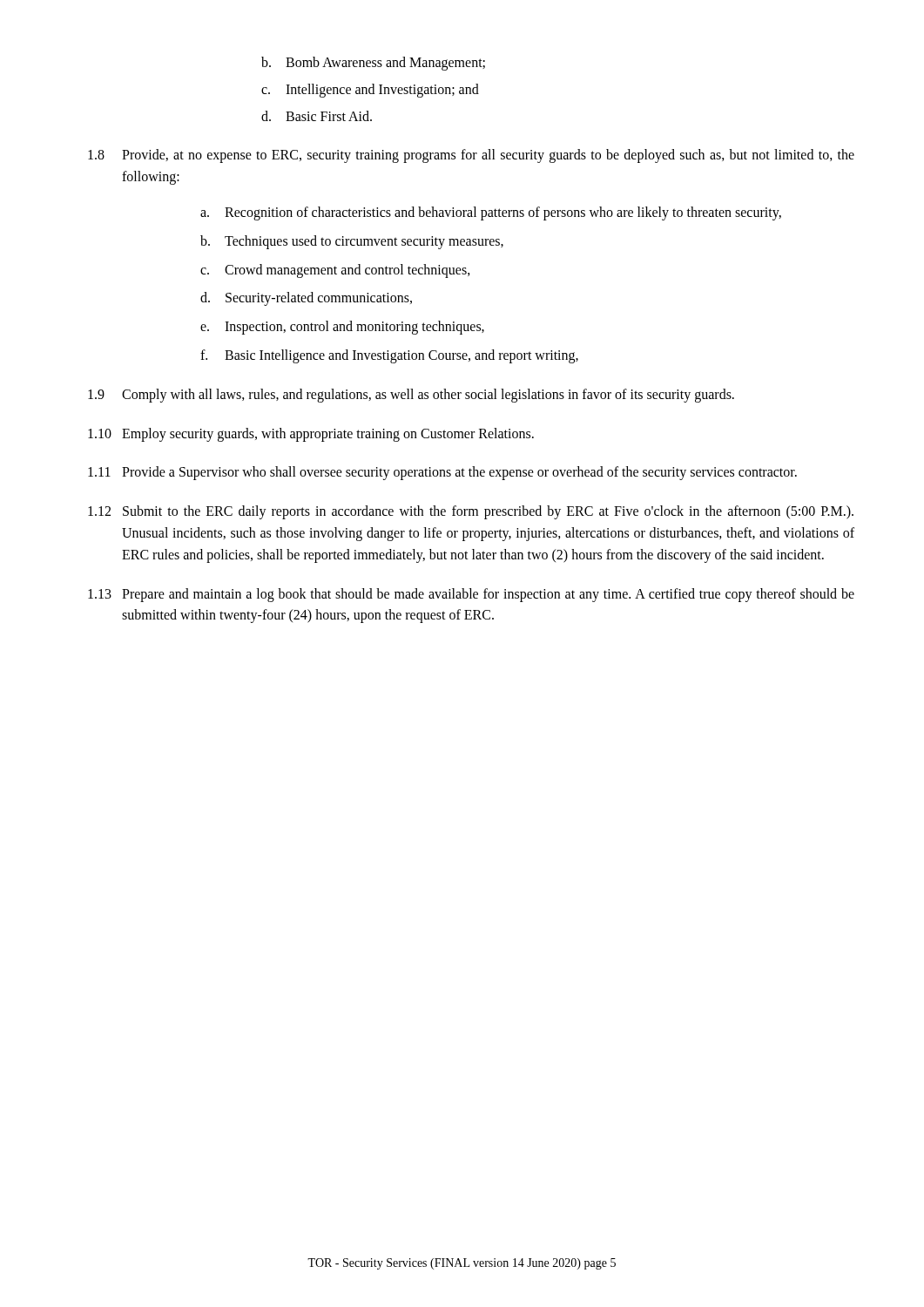The image size is (924, 1307).
Task: Where is the passage that starts "13 Prepare and maintain a log book"?
Action: 471,605
